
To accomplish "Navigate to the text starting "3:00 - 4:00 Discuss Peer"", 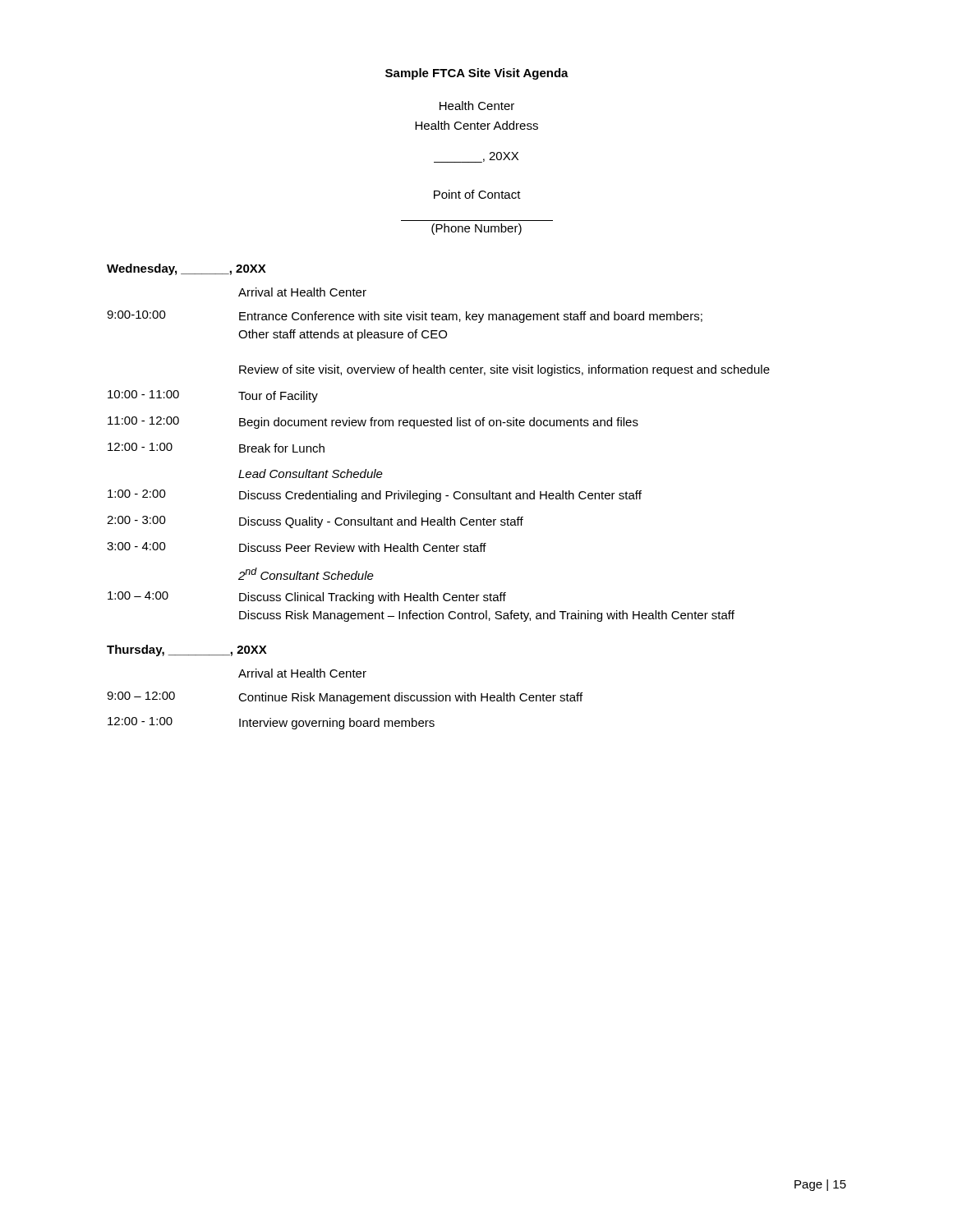I will click(x=476, y=547).
